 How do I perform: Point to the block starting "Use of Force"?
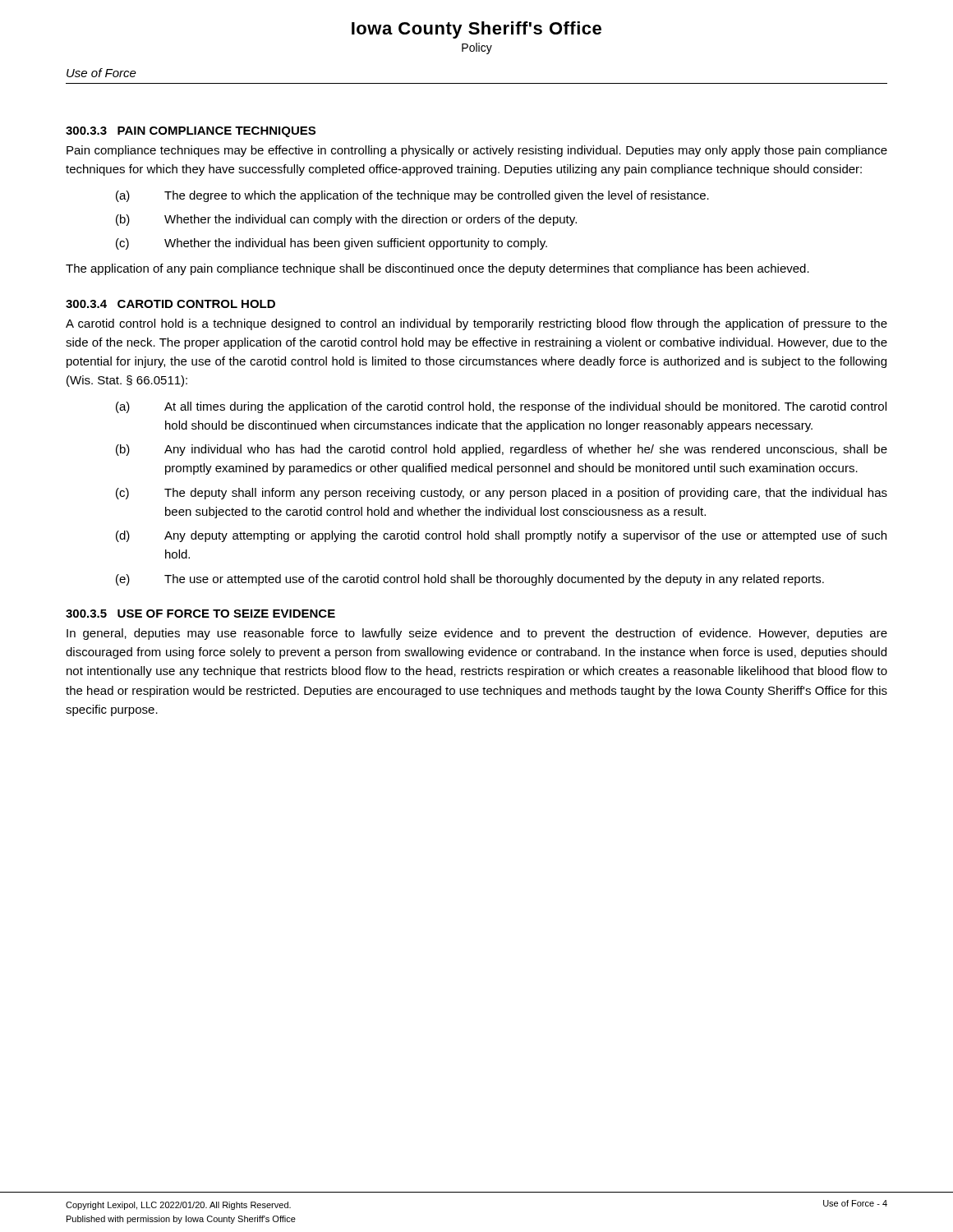coord(101,73)
